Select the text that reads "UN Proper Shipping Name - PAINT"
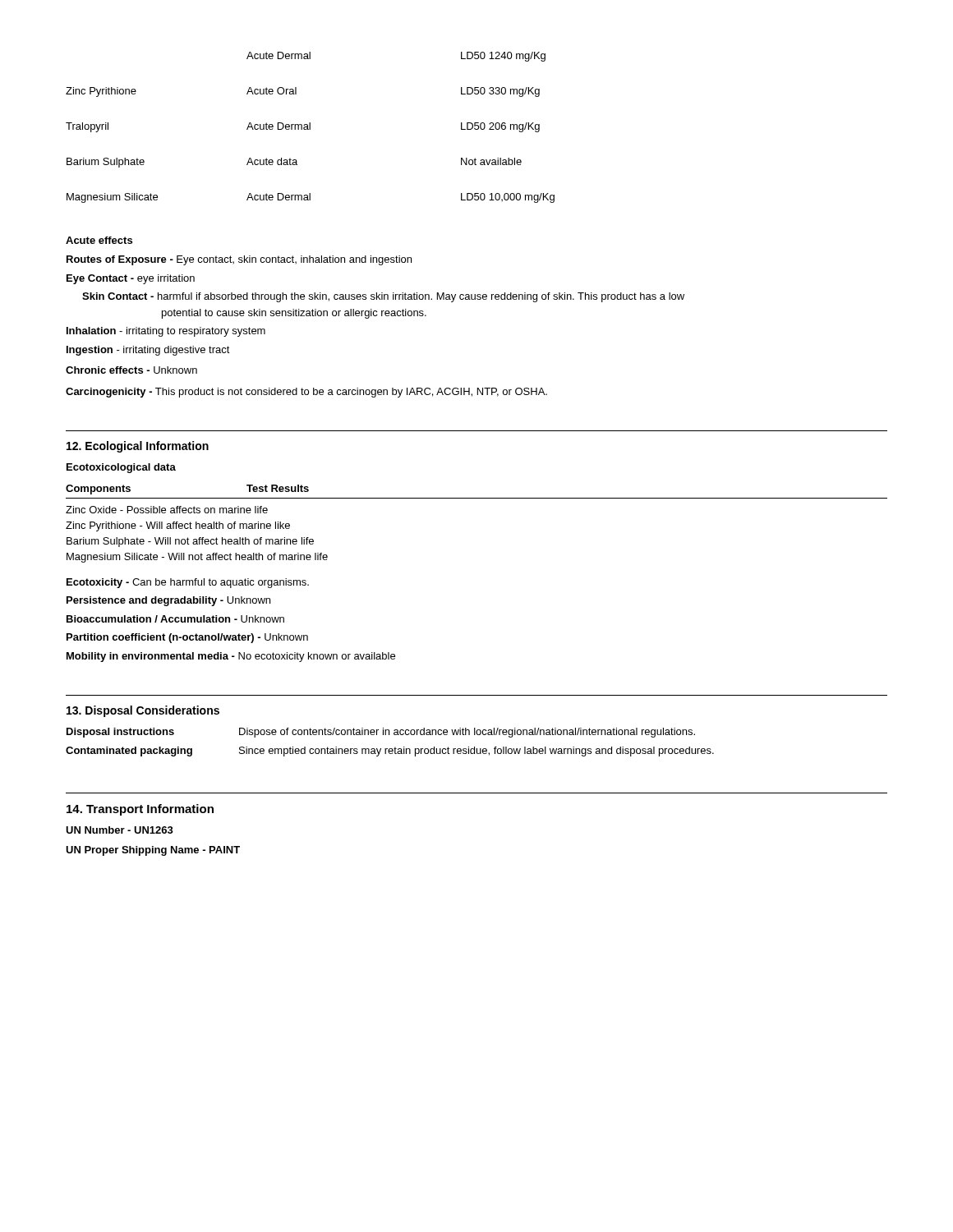953x1232 pixels. click(x=153, y=849)
